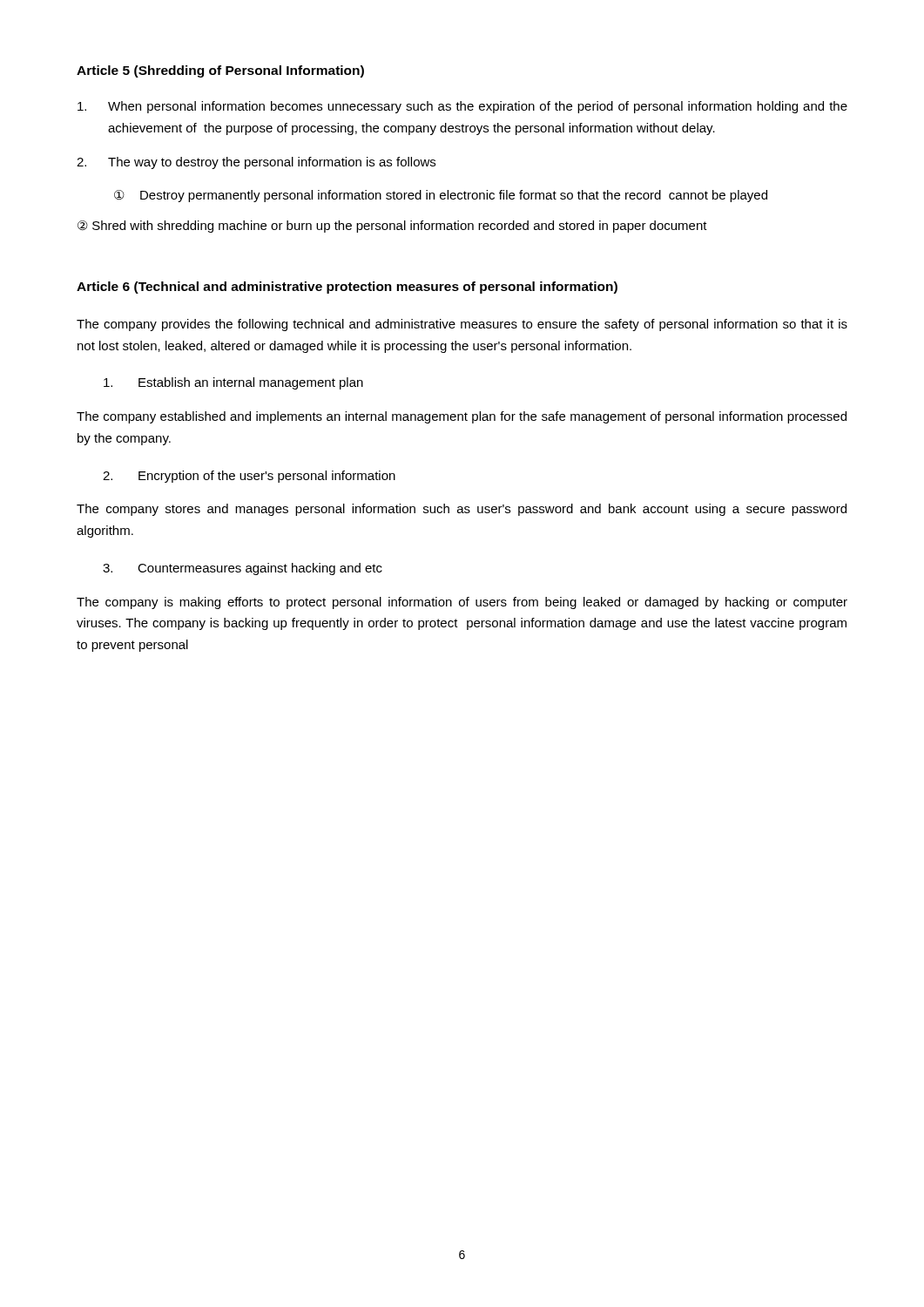Select the list item containing "Establish an internal management plan"
This screenshot has width=924, height=1307.
[x=233, y=383]
